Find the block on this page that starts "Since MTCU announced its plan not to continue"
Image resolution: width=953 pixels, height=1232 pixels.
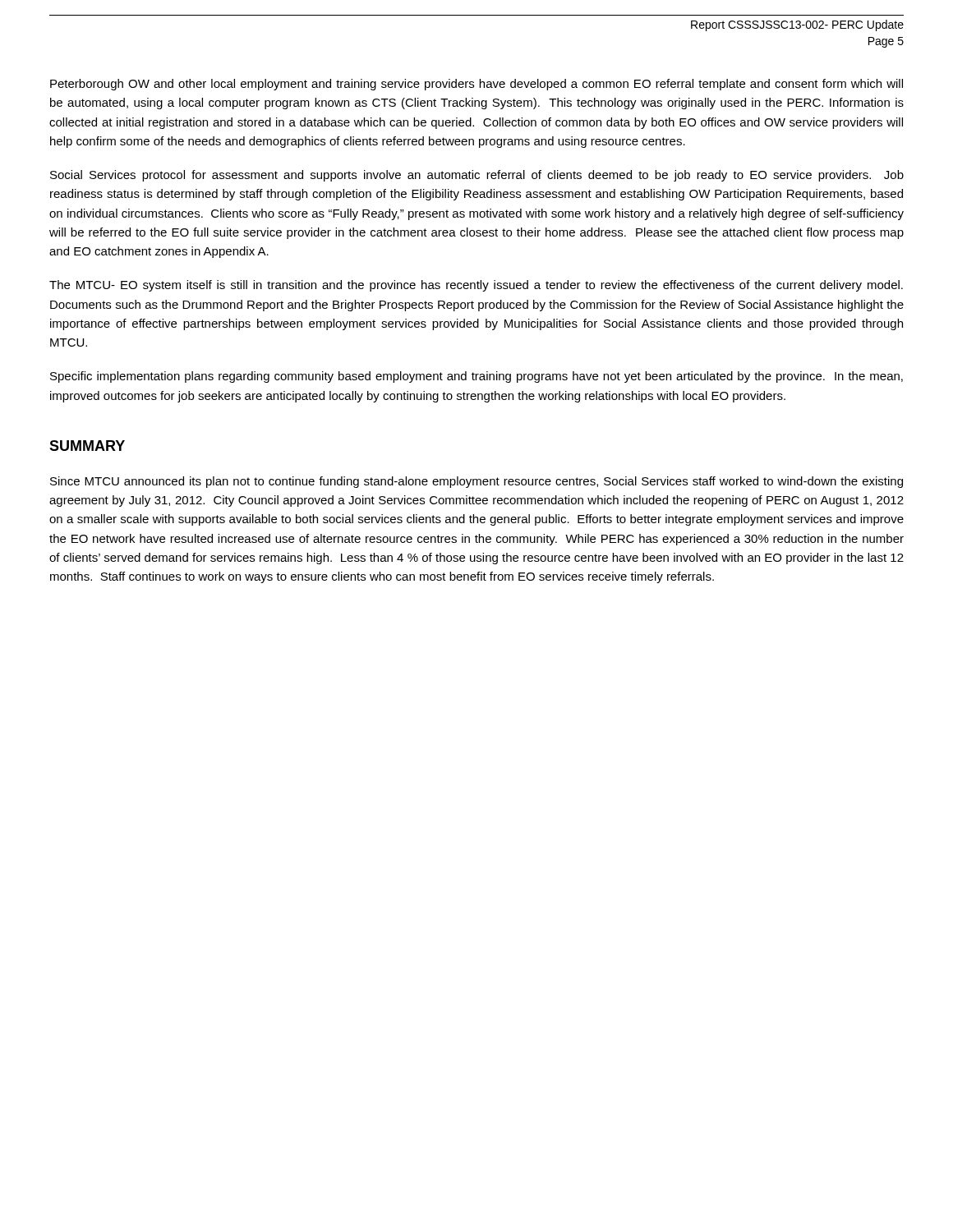point(476,528)
